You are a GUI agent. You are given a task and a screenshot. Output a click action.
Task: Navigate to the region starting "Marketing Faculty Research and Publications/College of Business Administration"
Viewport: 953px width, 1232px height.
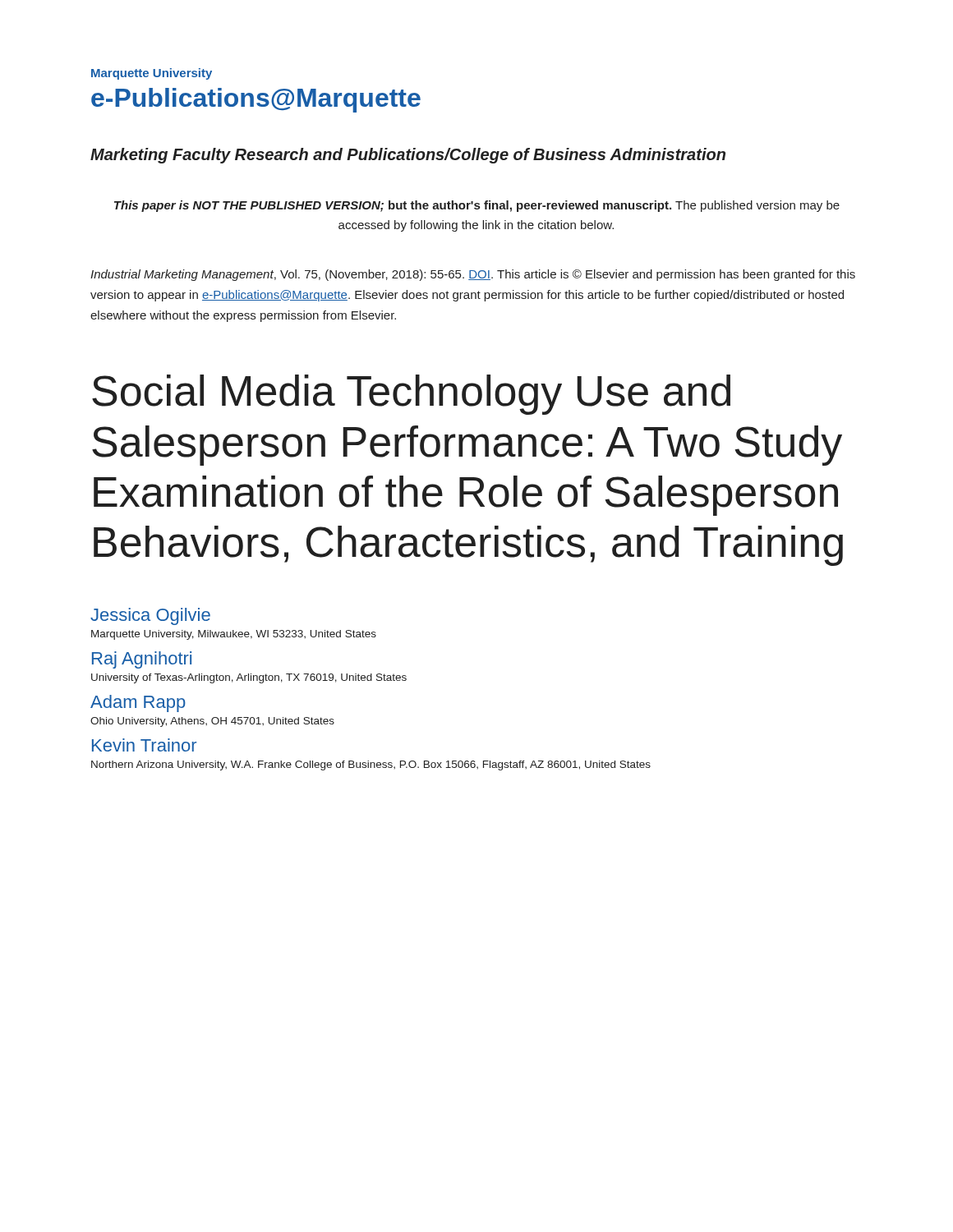point(408,154)
